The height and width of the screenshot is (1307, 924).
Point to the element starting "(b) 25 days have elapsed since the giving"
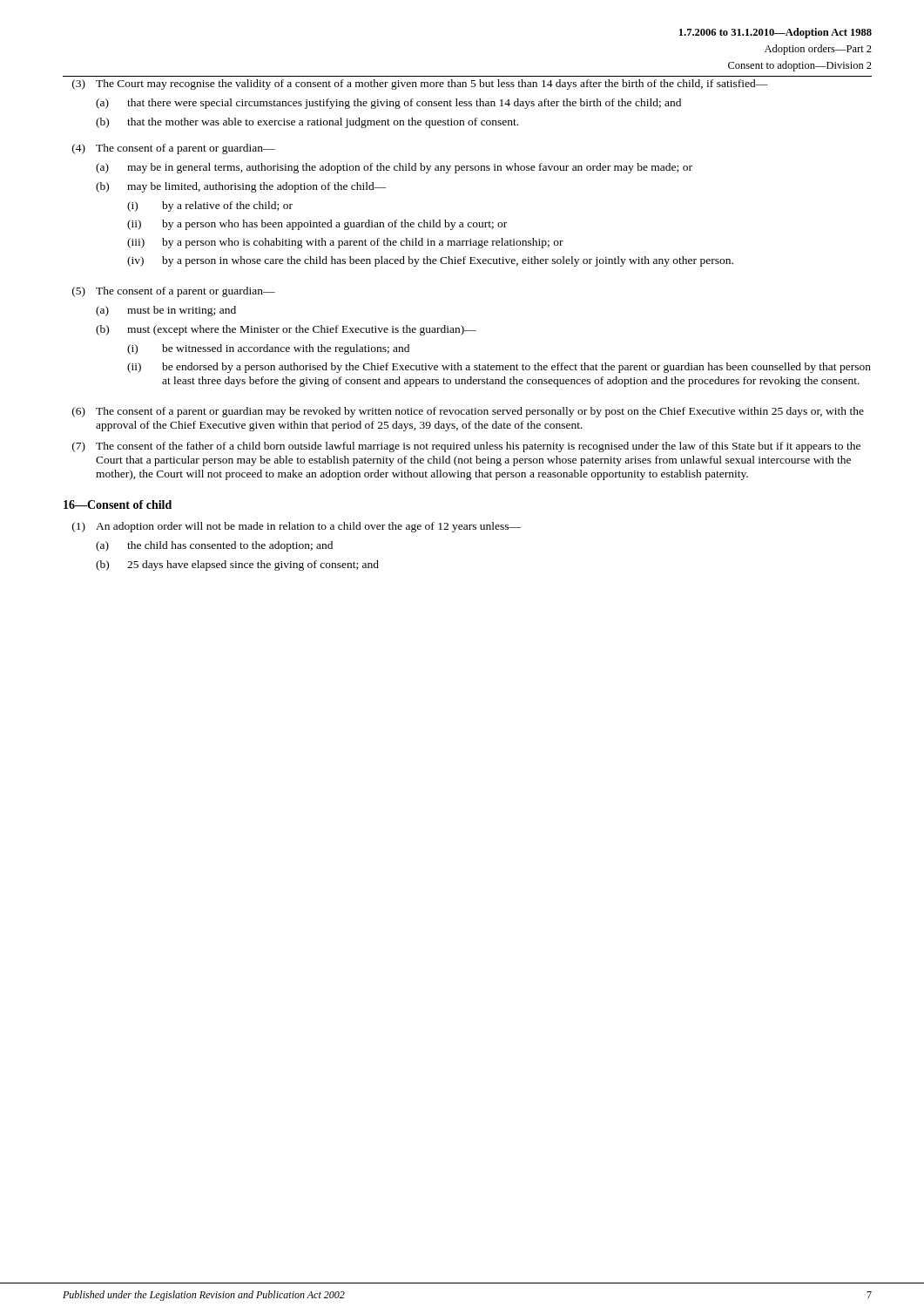coord(237,565)
